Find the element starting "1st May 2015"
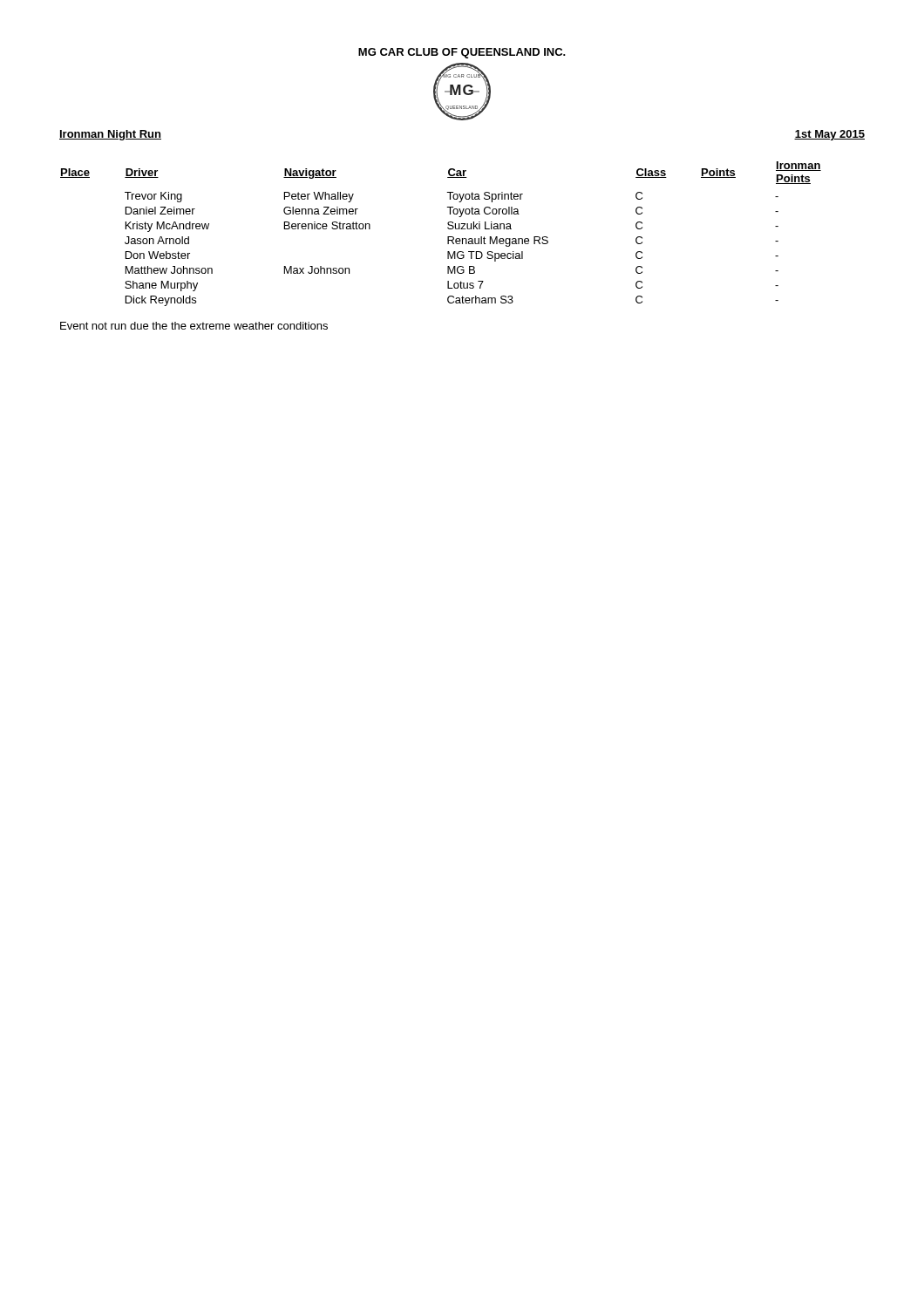The height and width of the screenshot is (1308, 924). tap(830, 134)
